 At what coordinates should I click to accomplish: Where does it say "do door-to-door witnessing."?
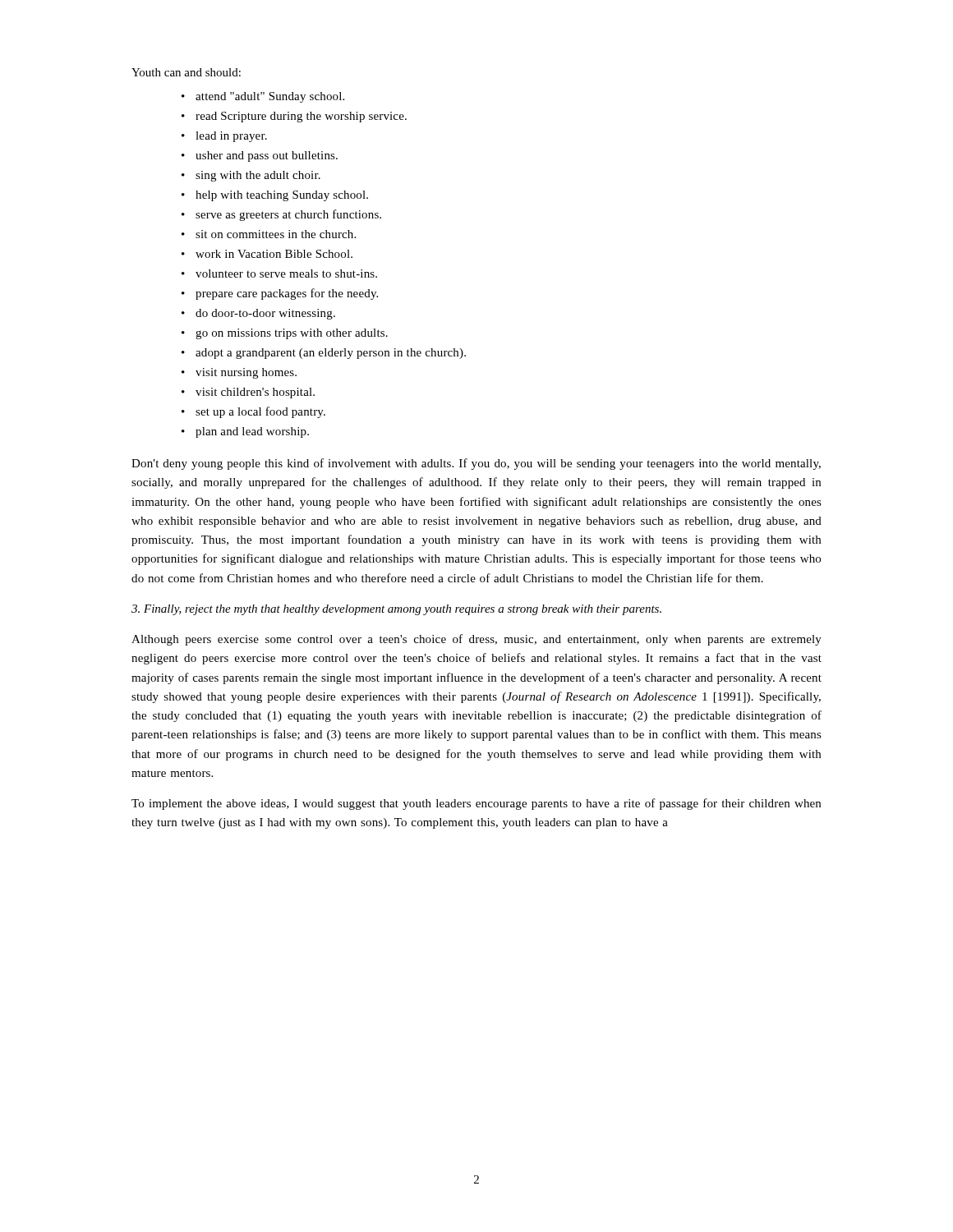tap(266, 313)
